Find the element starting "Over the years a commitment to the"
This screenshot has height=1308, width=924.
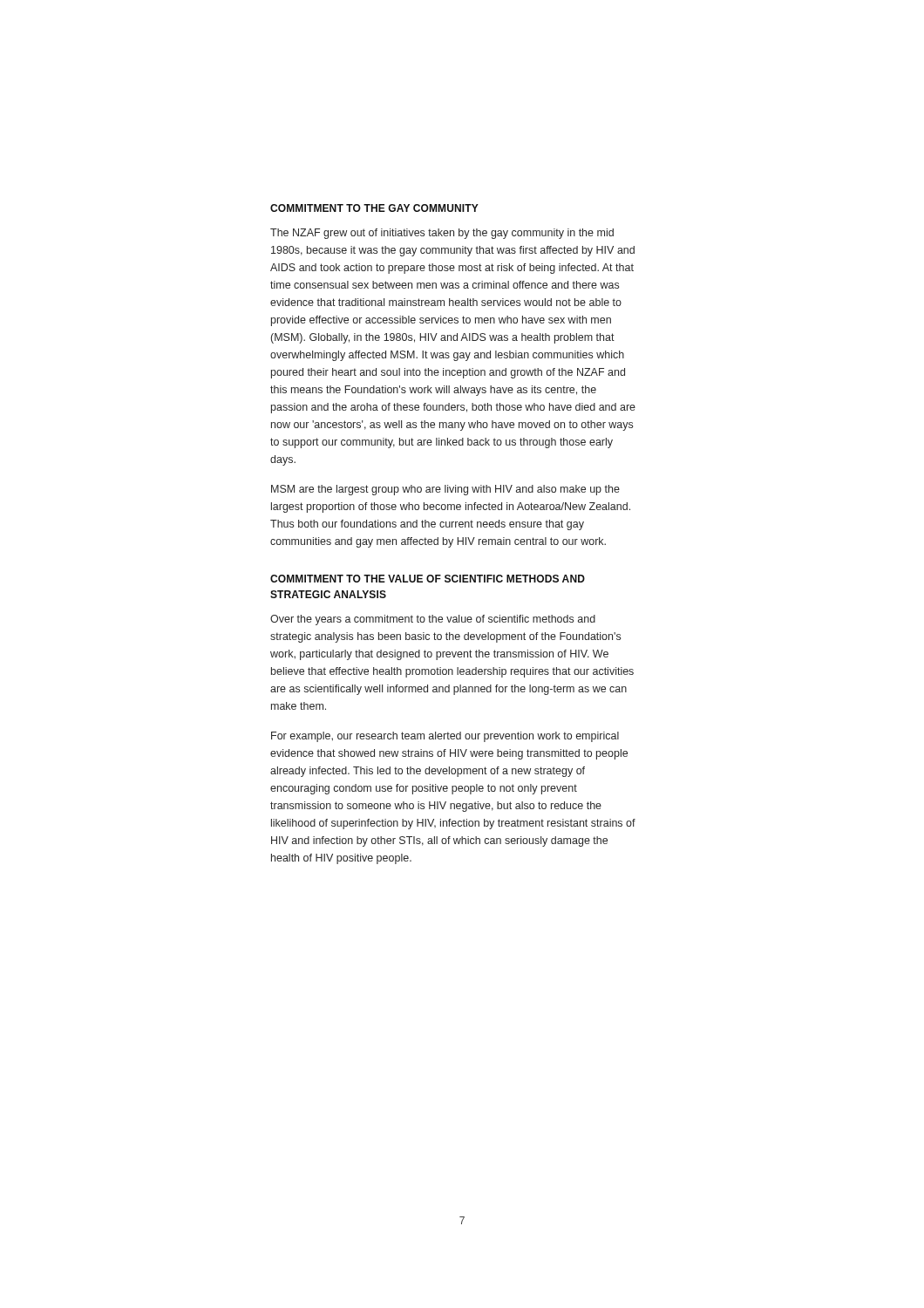(x=453, y=663)
